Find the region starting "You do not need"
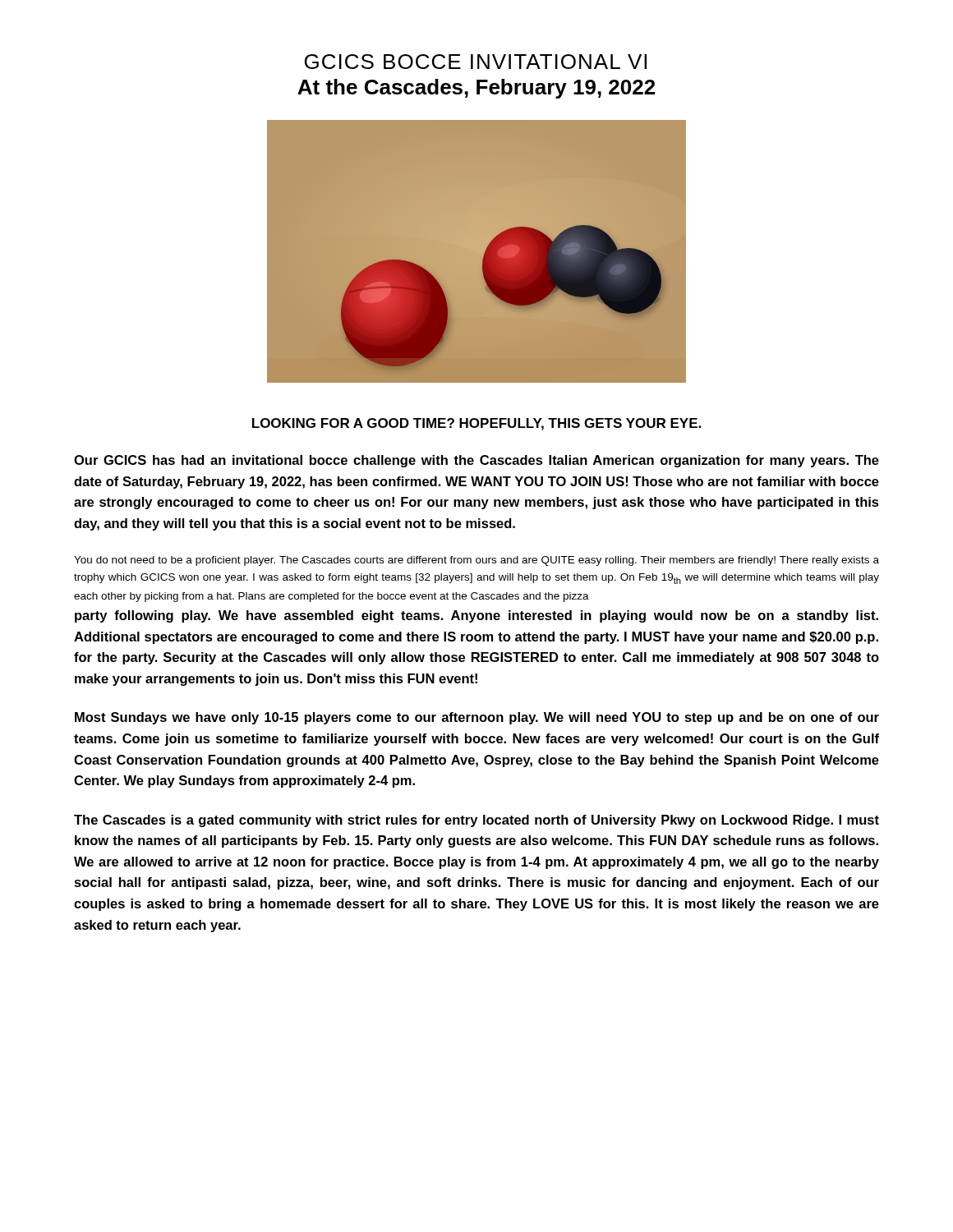Viewport: 953px width, 1232px height. pyautogui.click(x=476, y=621)
